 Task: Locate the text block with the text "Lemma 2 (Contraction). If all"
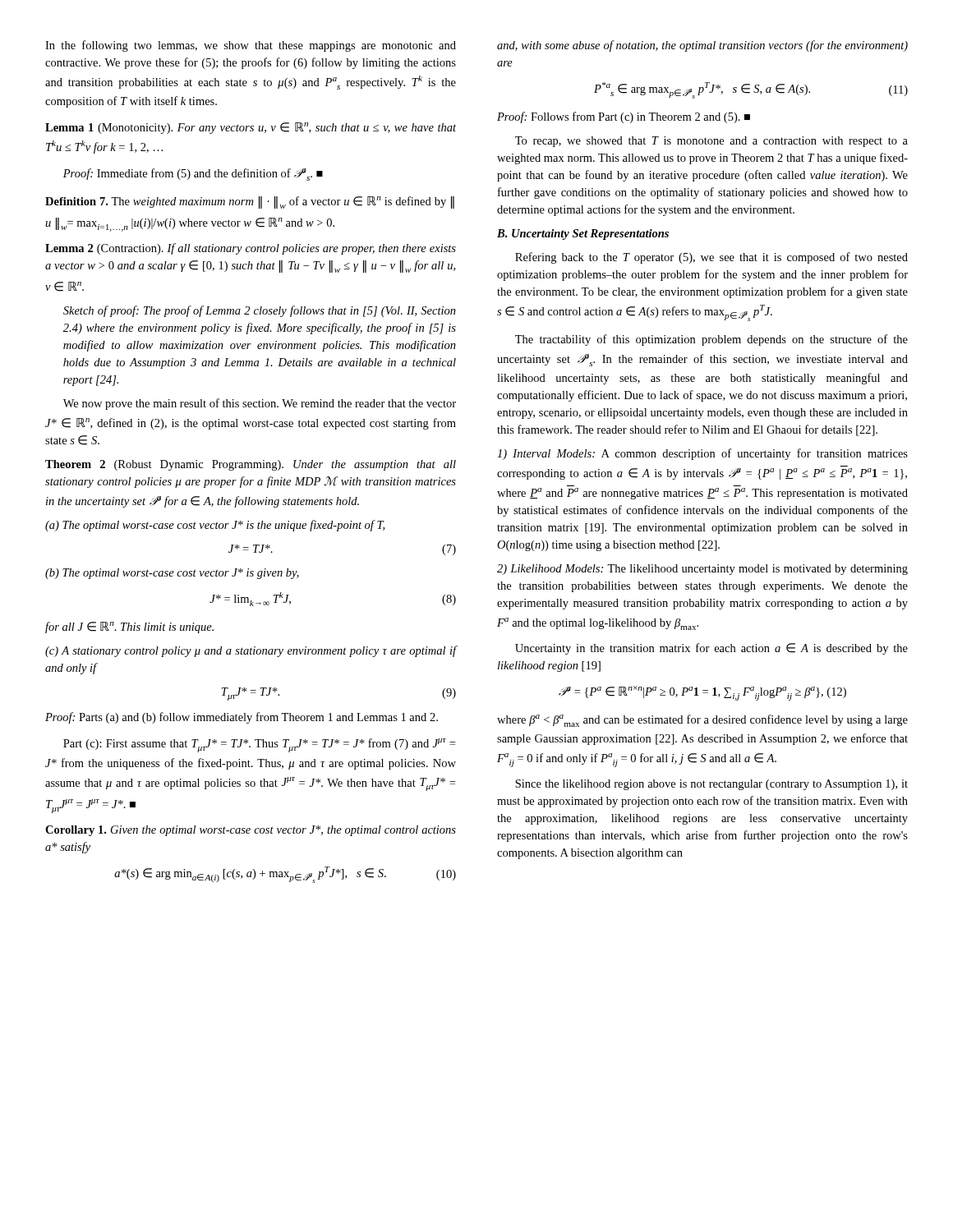pos(251,314)
